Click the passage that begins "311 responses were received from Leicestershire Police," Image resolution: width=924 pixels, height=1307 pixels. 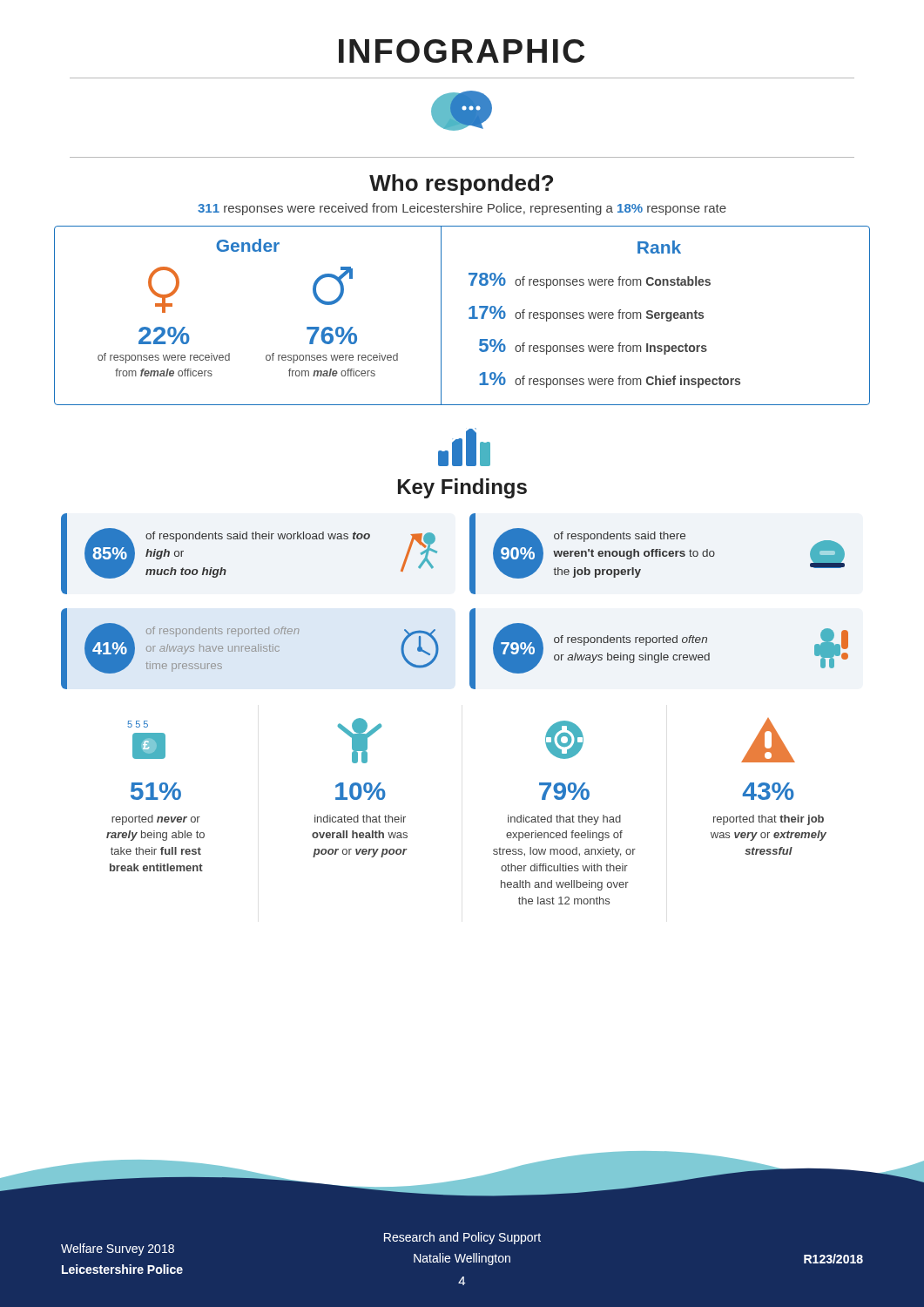(x=462, y=208)
